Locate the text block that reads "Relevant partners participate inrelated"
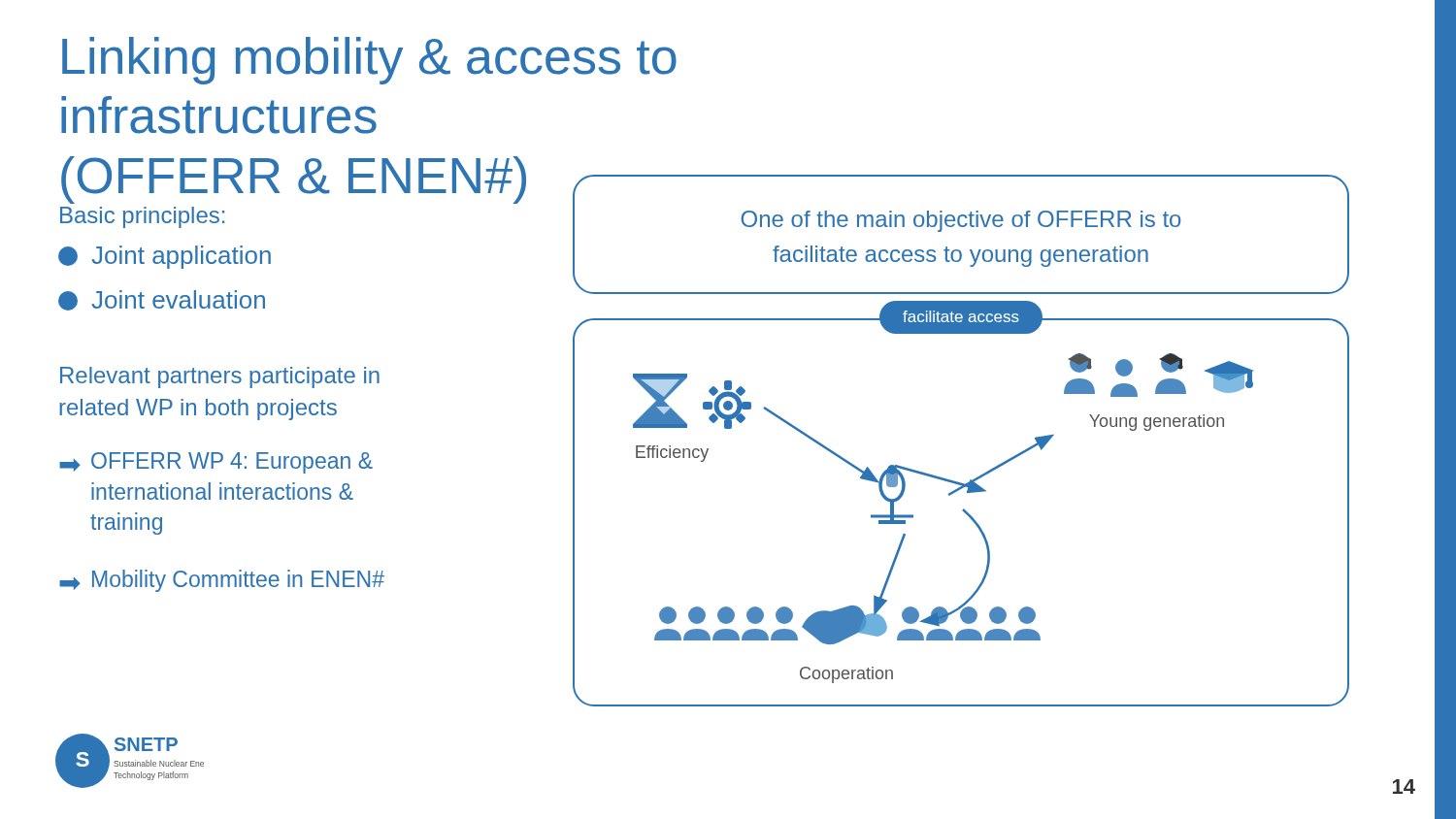The width and height of the screenshot is (1456, 819). 219,391
